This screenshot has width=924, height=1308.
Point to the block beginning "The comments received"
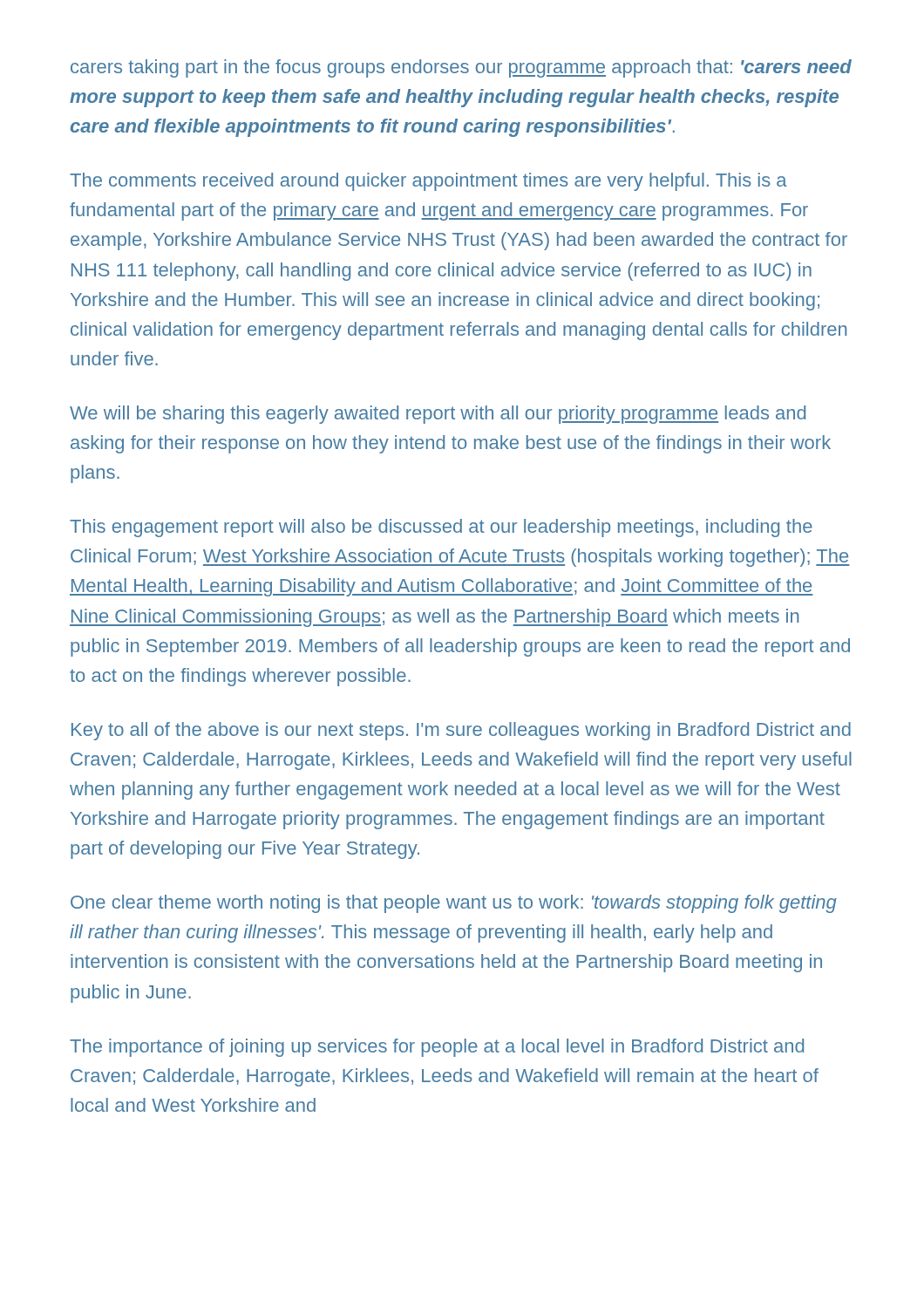(459, 270)
